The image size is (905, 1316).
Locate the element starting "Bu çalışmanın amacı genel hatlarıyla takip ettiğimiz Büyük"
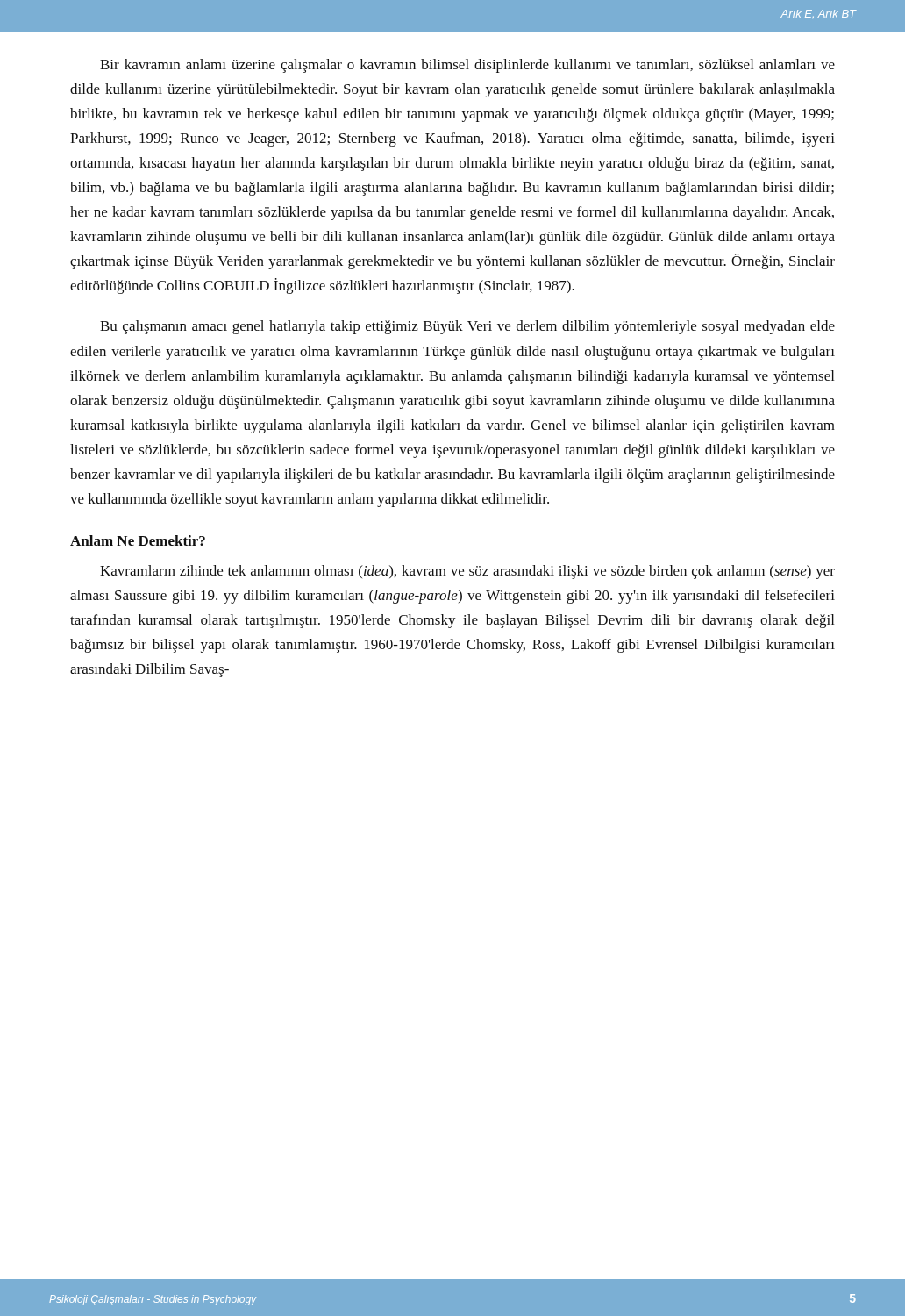click(x=452, y=412)
